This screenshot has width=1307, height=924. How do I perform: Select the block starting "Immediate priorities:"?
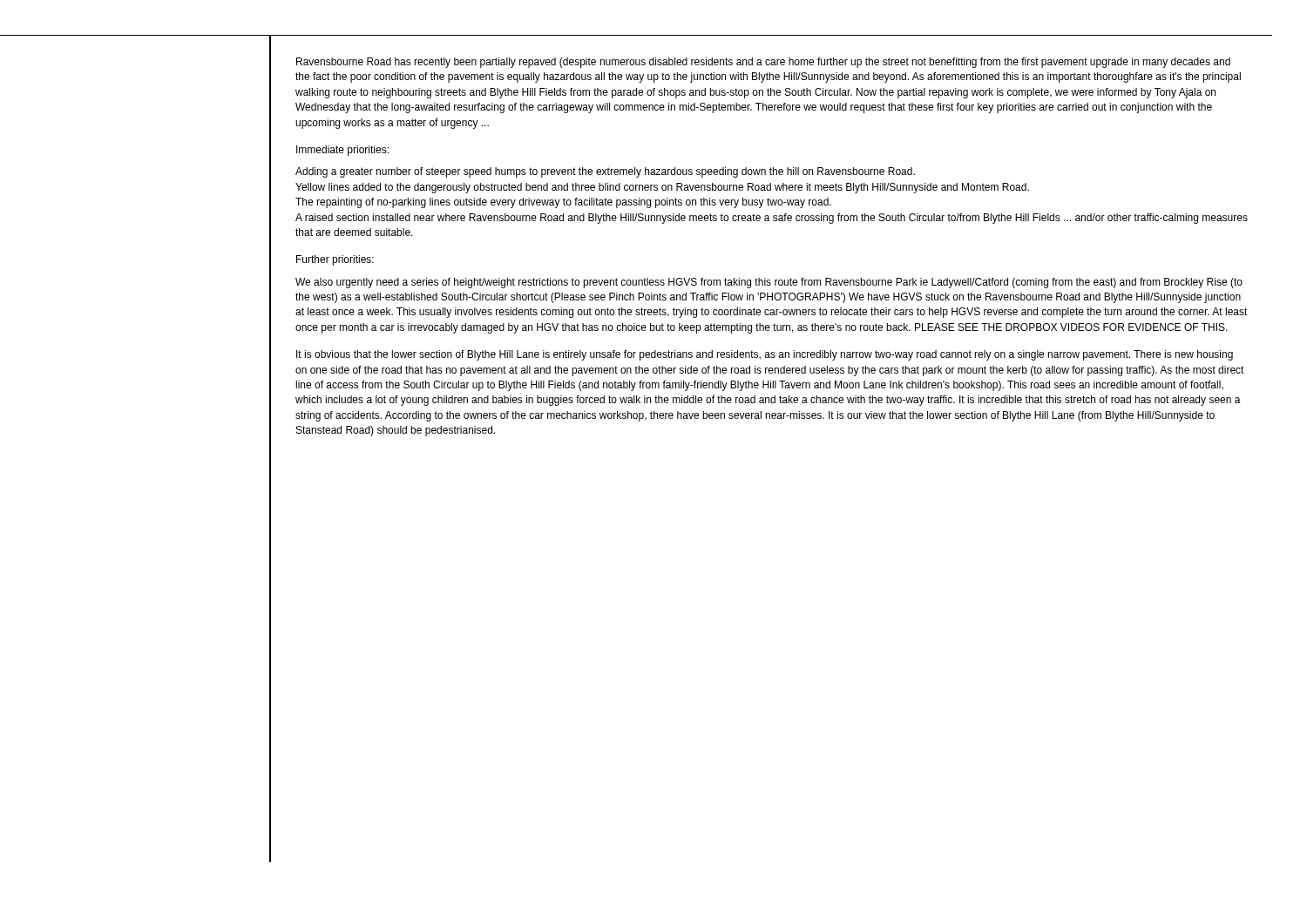tap(342, 150)
